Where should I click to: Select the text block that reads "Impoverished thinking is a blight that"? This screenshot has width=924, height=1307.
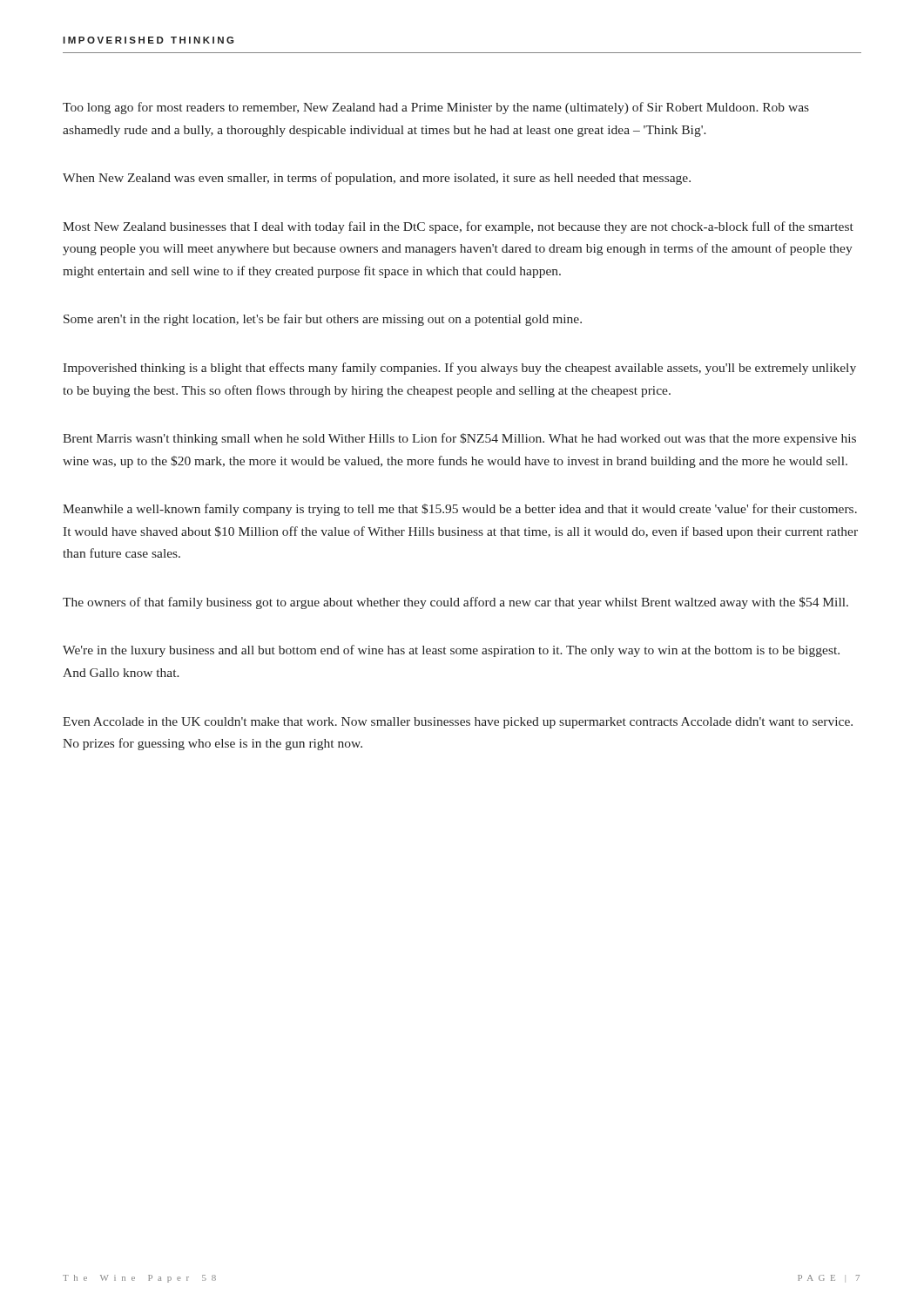point(459,378)
